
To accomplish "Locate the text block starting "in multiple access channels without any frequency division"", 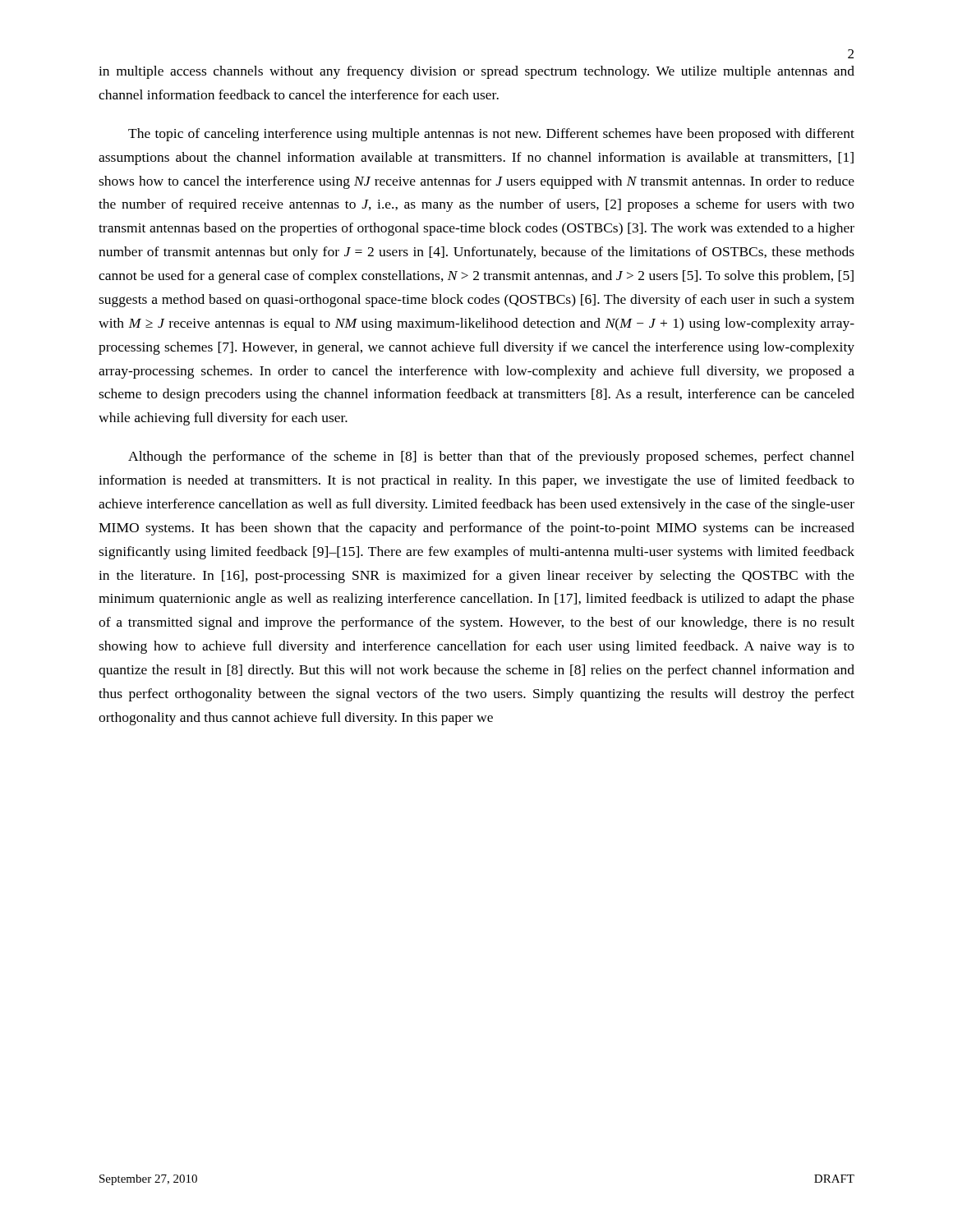I will tap(476, 394).
